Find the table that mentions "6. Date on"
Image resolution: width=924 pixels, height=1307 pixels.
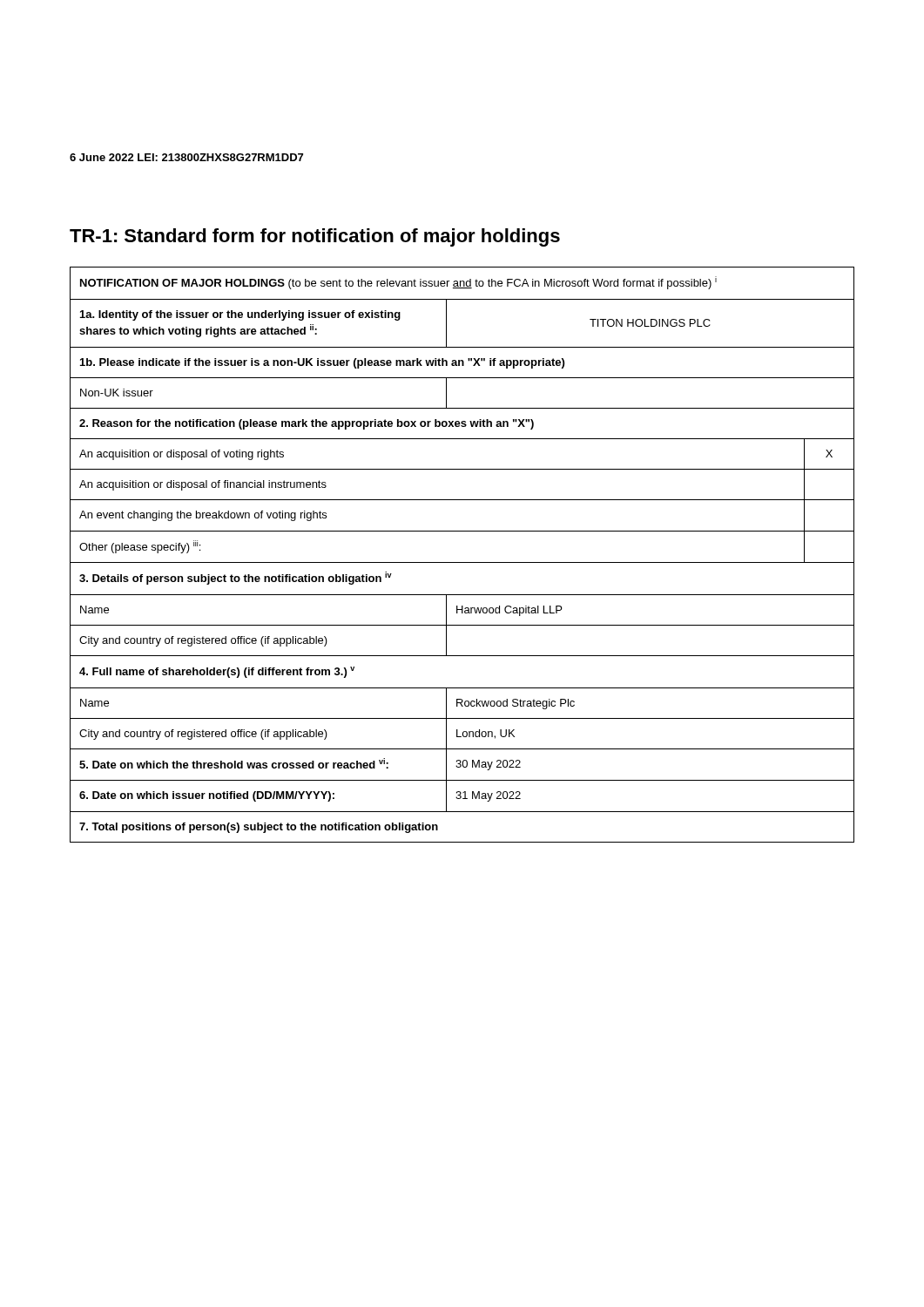462,555
